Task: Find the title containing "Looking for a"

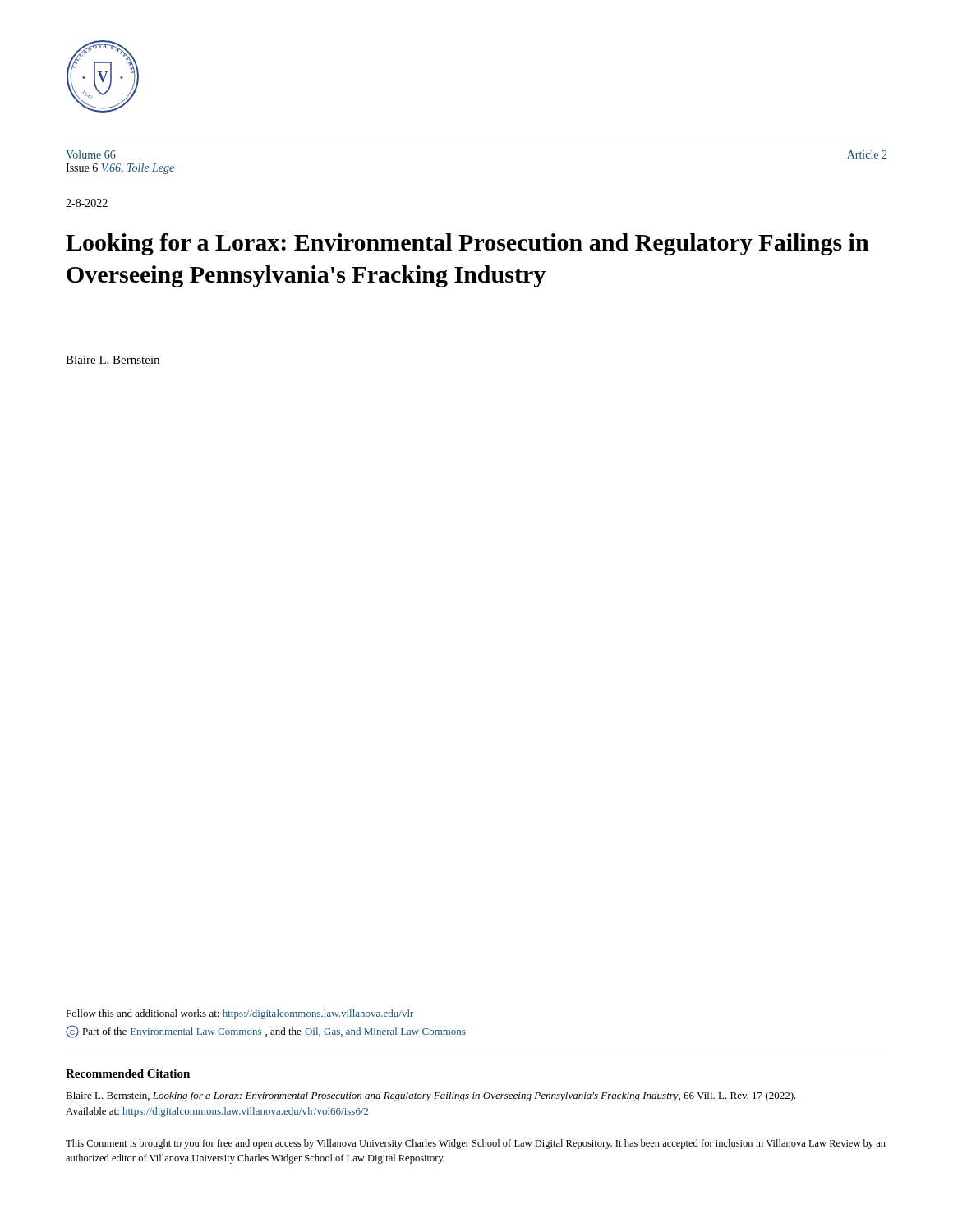Action: 476,258
